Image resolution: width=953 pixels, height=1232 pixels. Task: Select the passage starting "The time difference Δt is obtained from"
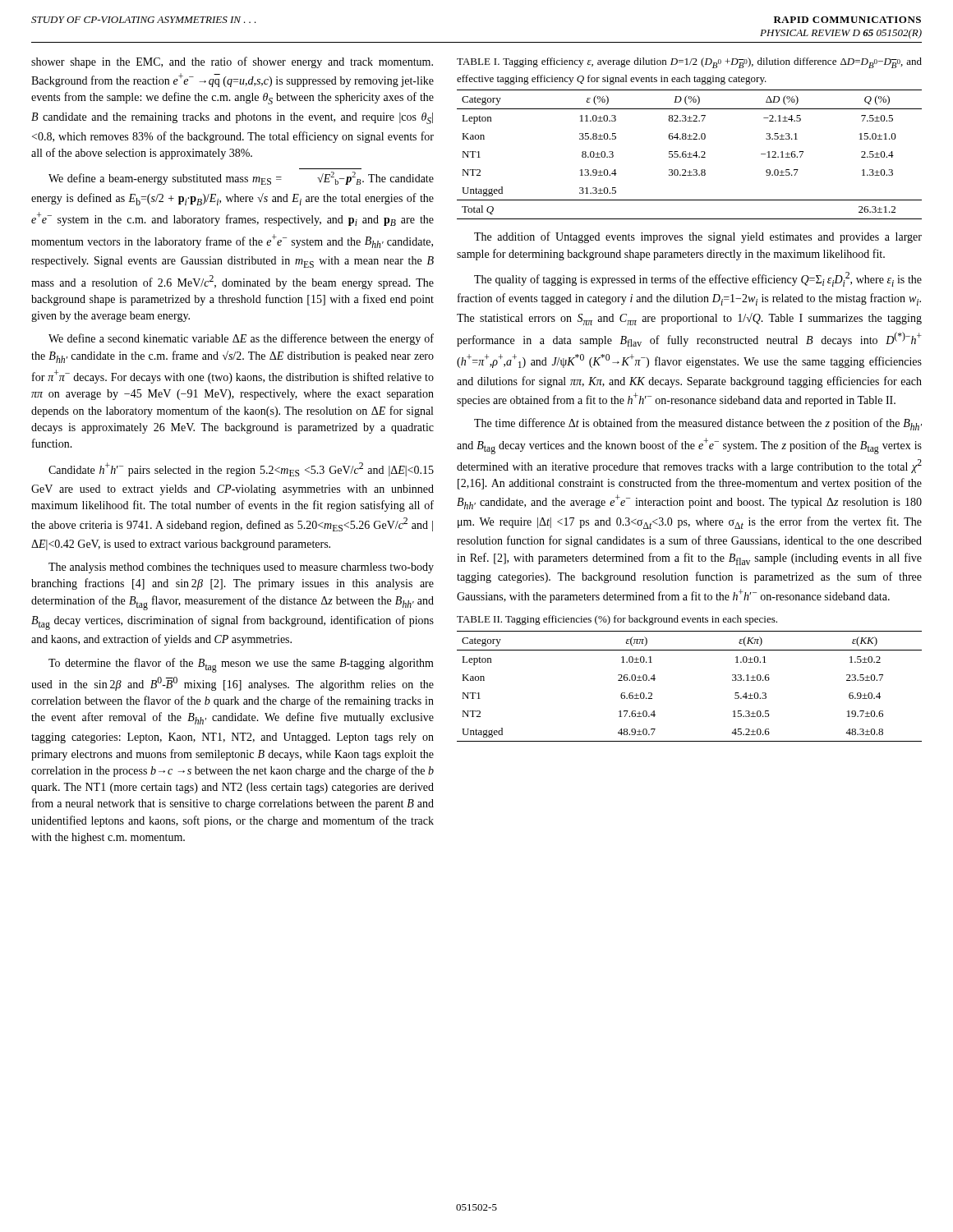pos(689,510)
